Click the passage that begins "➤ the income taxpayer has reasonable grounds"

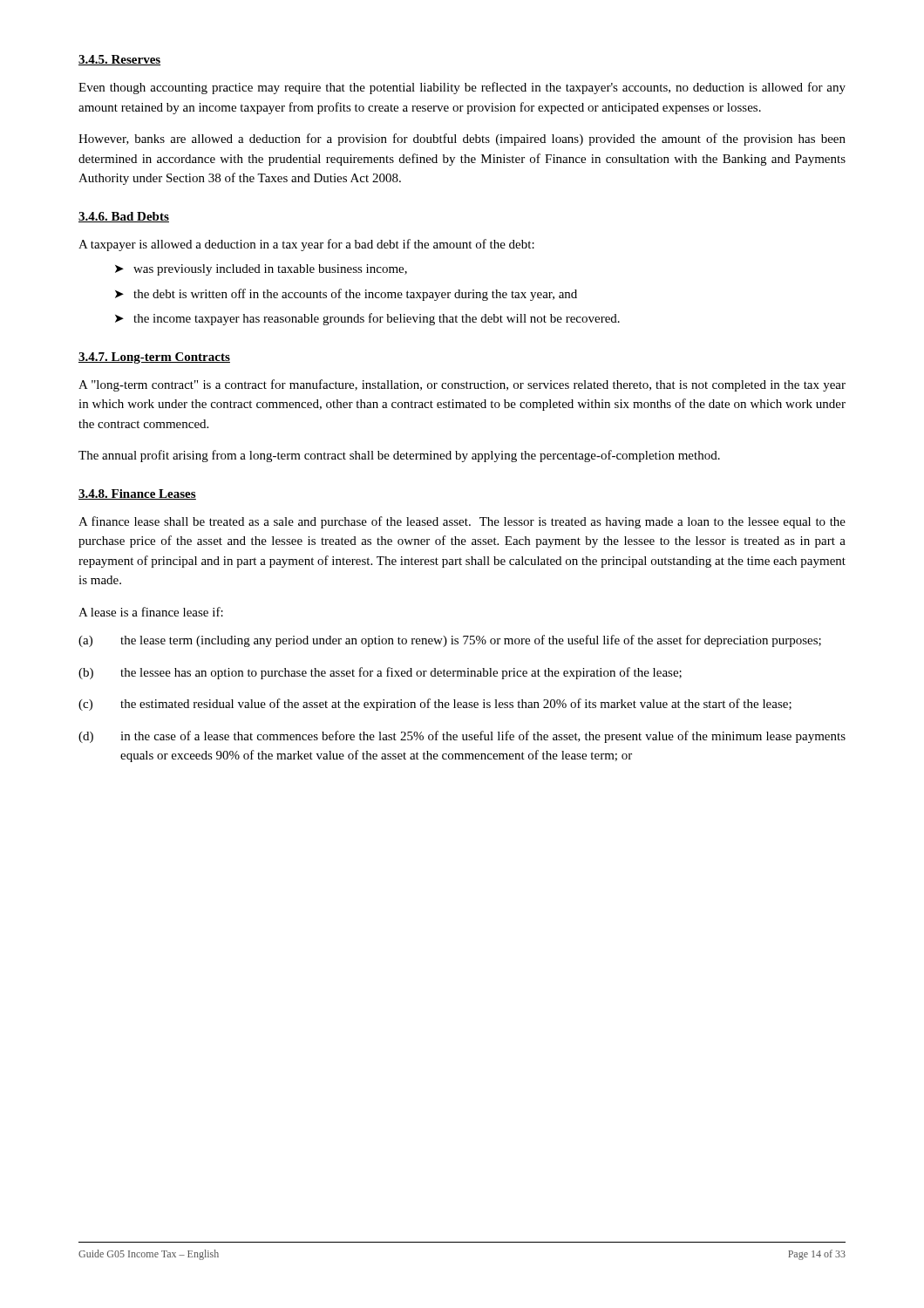coord(367,318)
